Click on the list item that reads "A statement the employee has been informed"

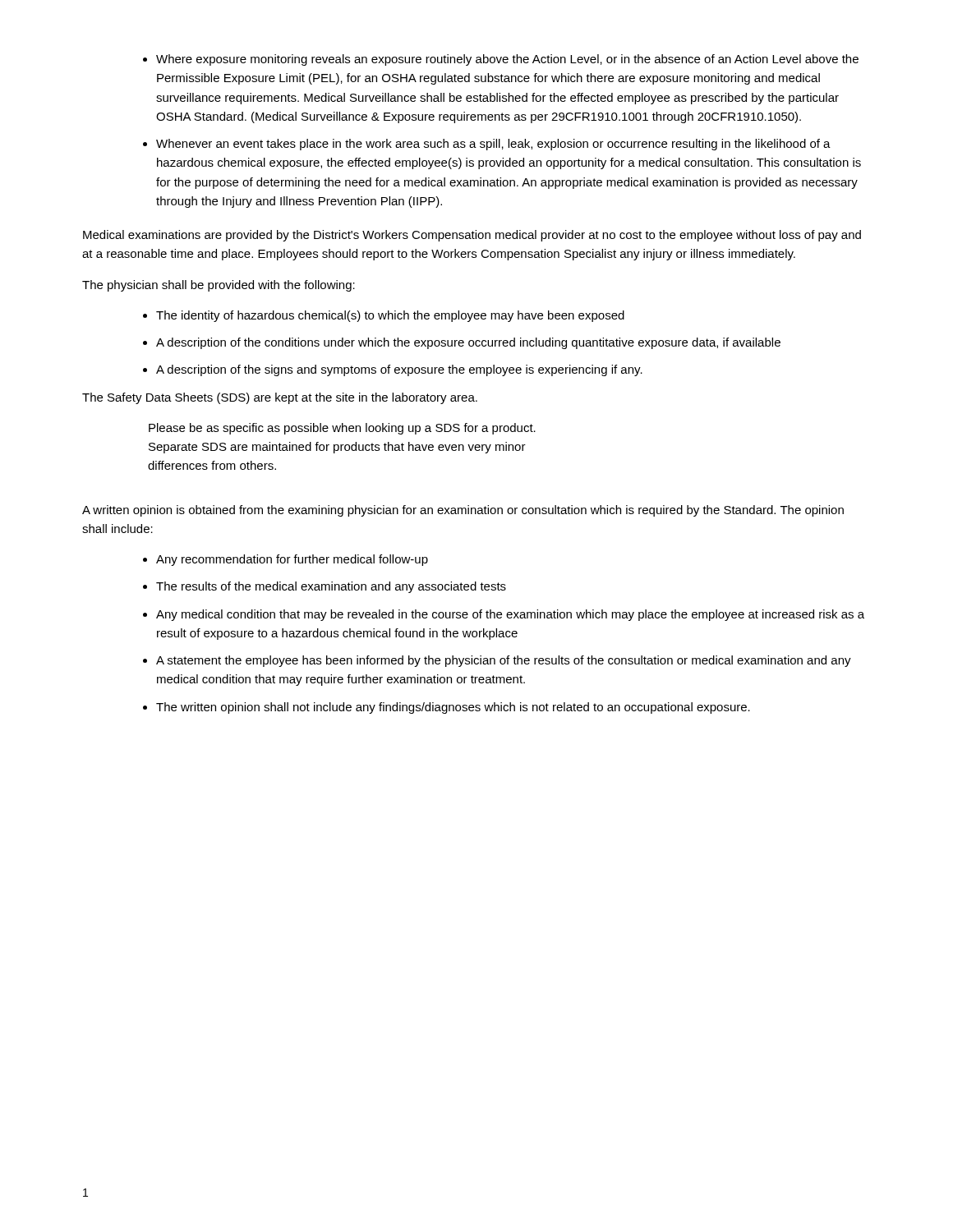point(513,670)
